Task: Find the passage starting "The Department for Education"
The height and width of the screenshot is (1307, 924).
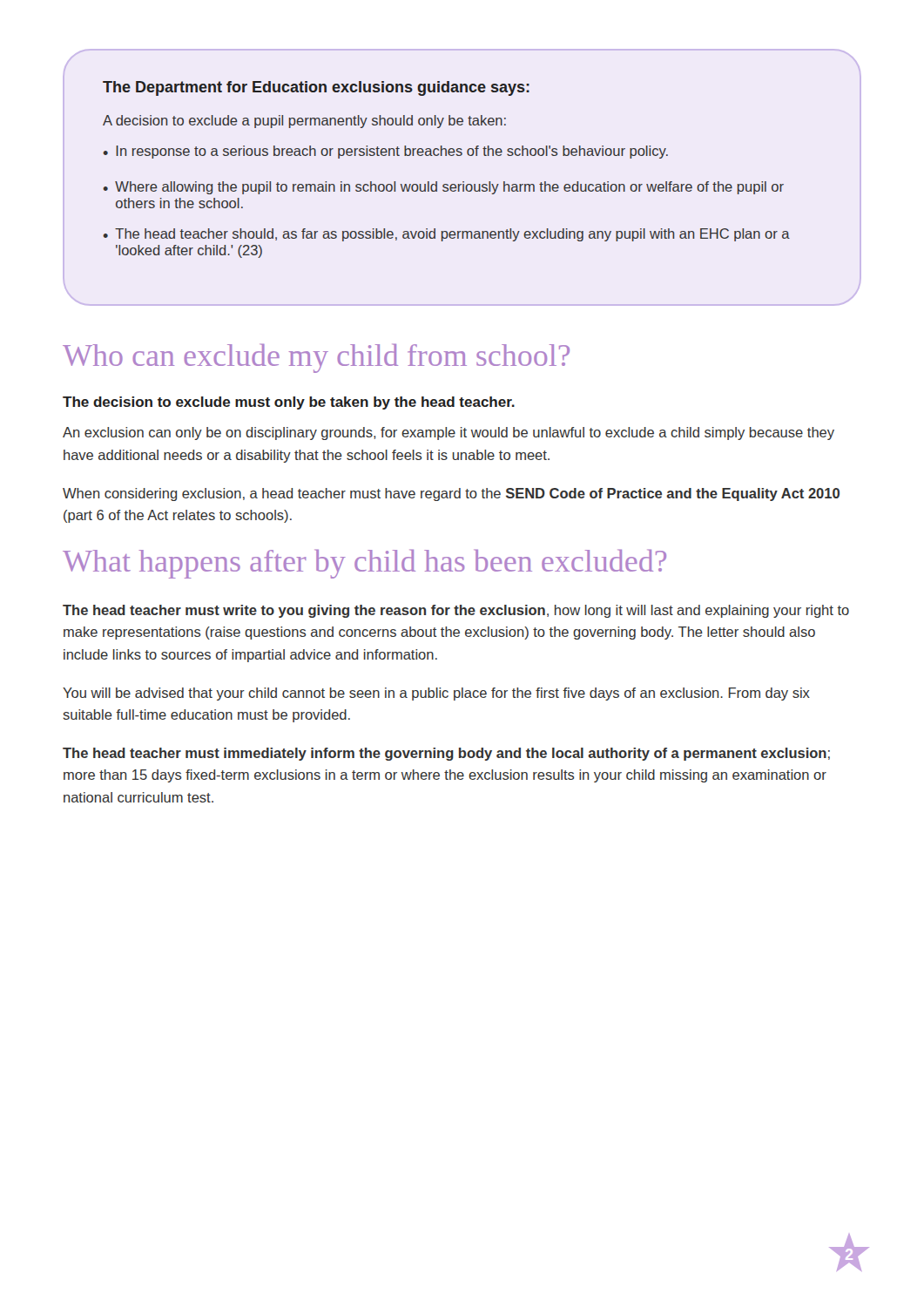Action: coord(316,88)
